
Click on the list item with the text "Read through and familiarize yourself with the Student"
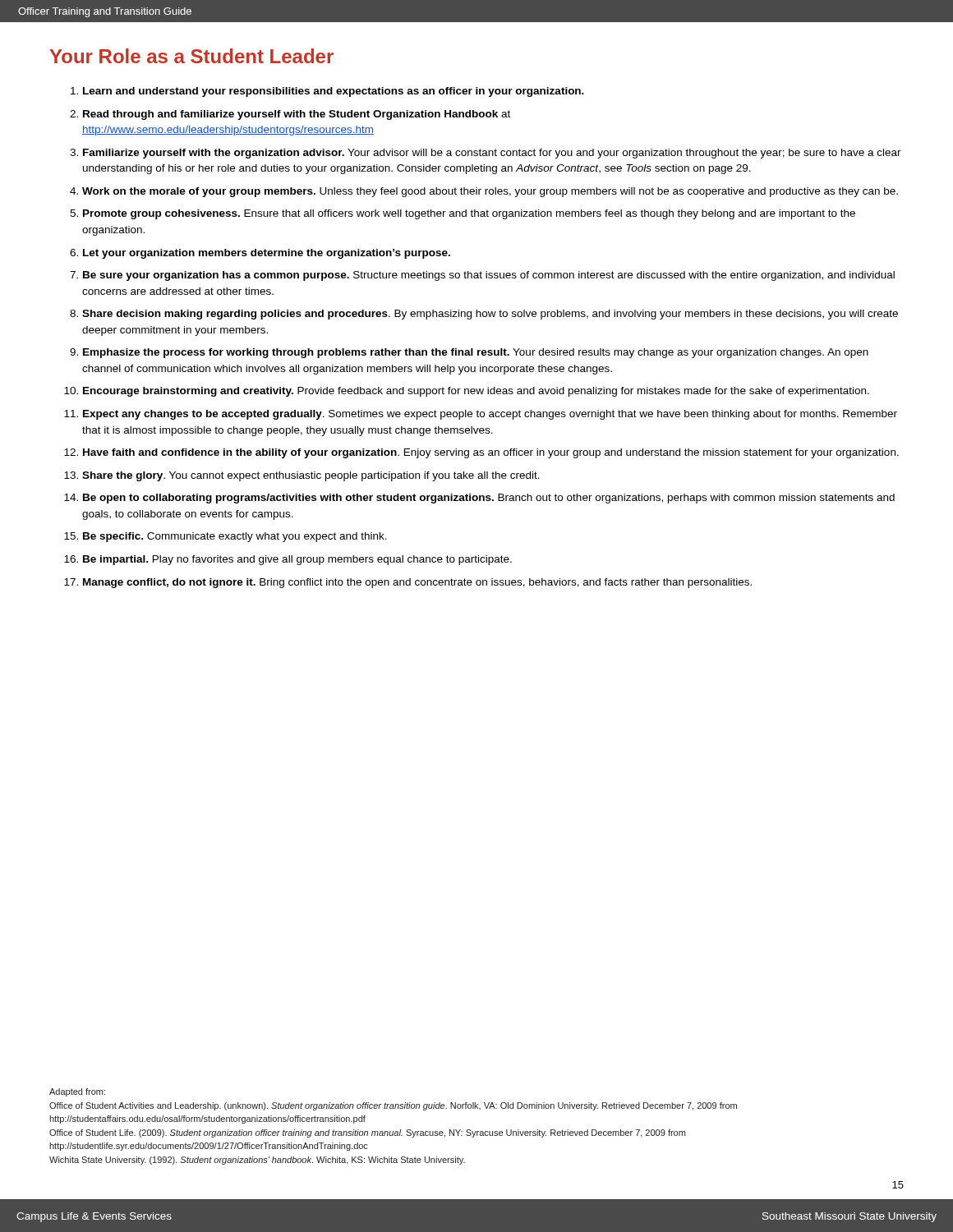pyautogui.click(x=296, y=121)
